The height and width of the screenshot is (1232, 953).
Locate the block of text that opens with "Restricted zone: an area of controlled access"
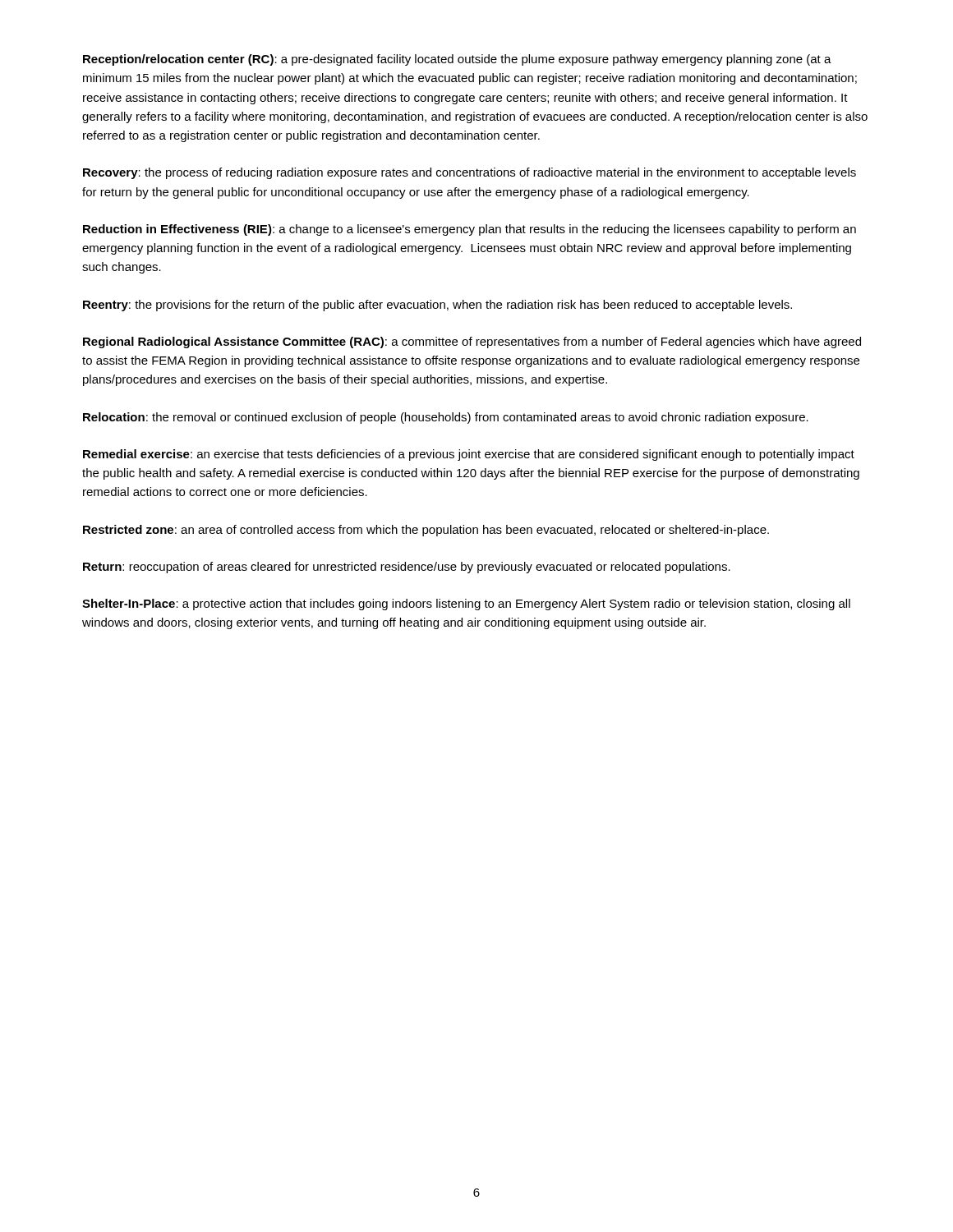click(426, 529)
